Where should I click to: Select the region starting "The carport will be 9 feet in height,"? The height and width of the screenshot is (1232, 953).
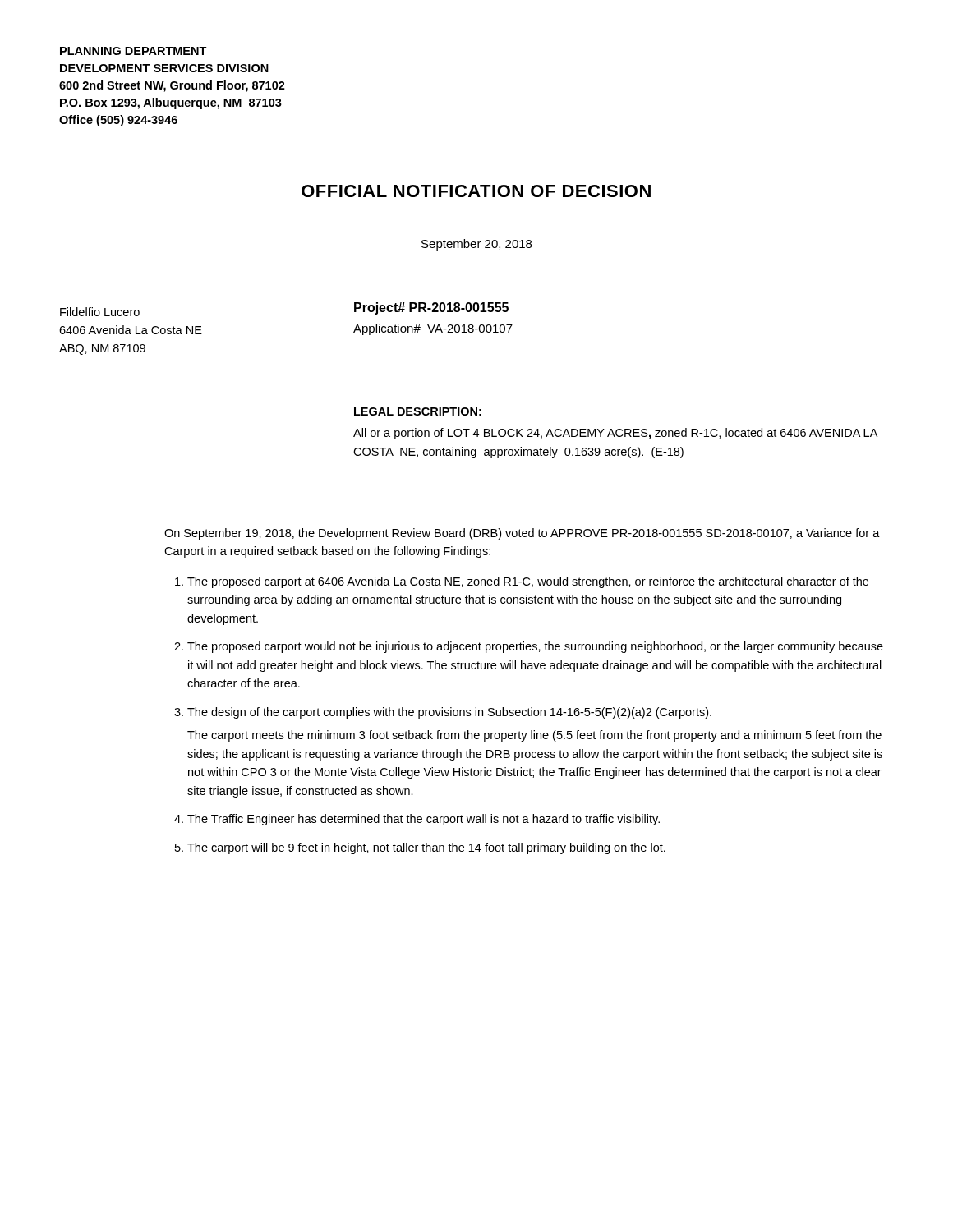427,847
